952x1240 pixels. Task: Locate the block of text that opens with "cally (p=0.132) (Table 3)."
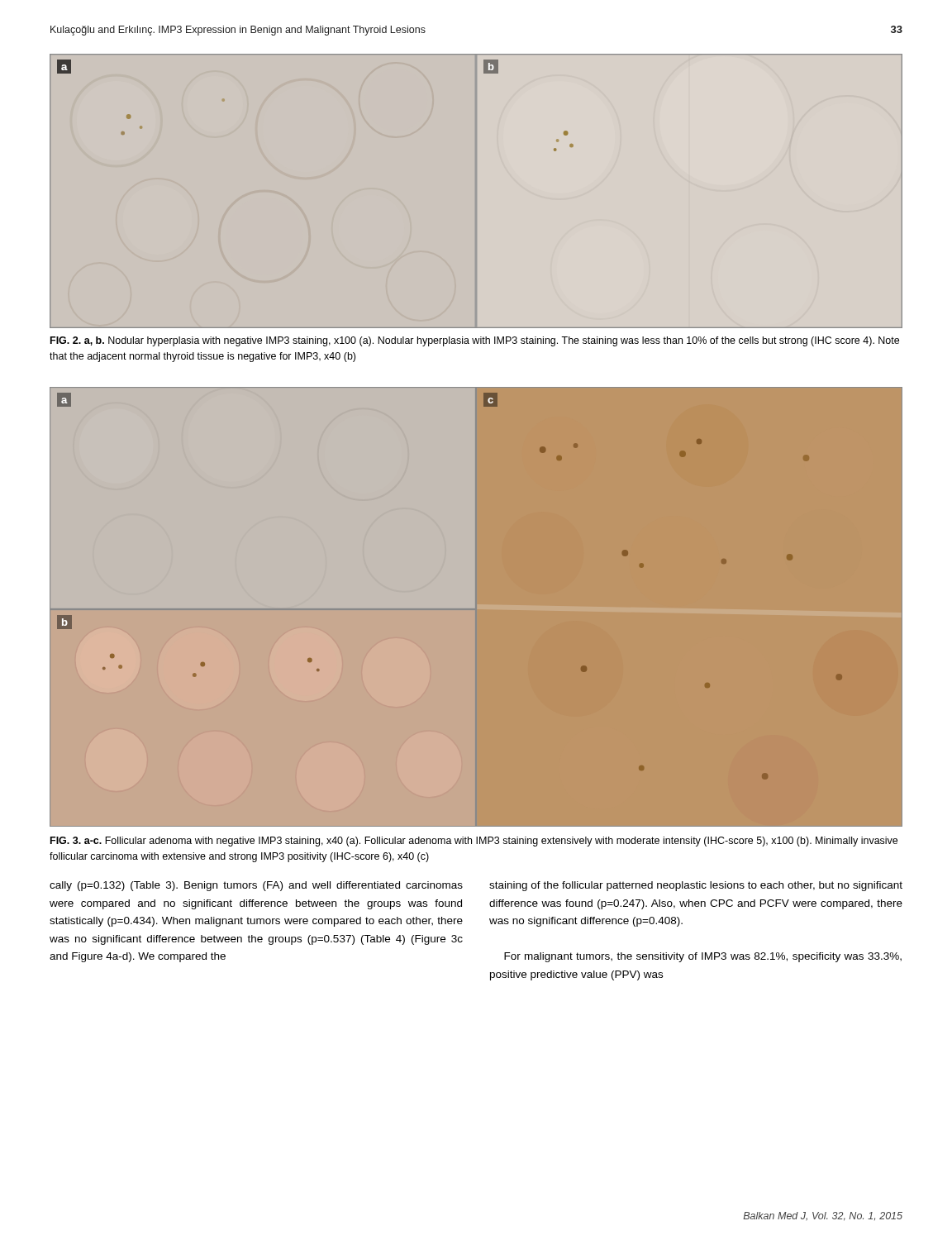click(256, 921)
